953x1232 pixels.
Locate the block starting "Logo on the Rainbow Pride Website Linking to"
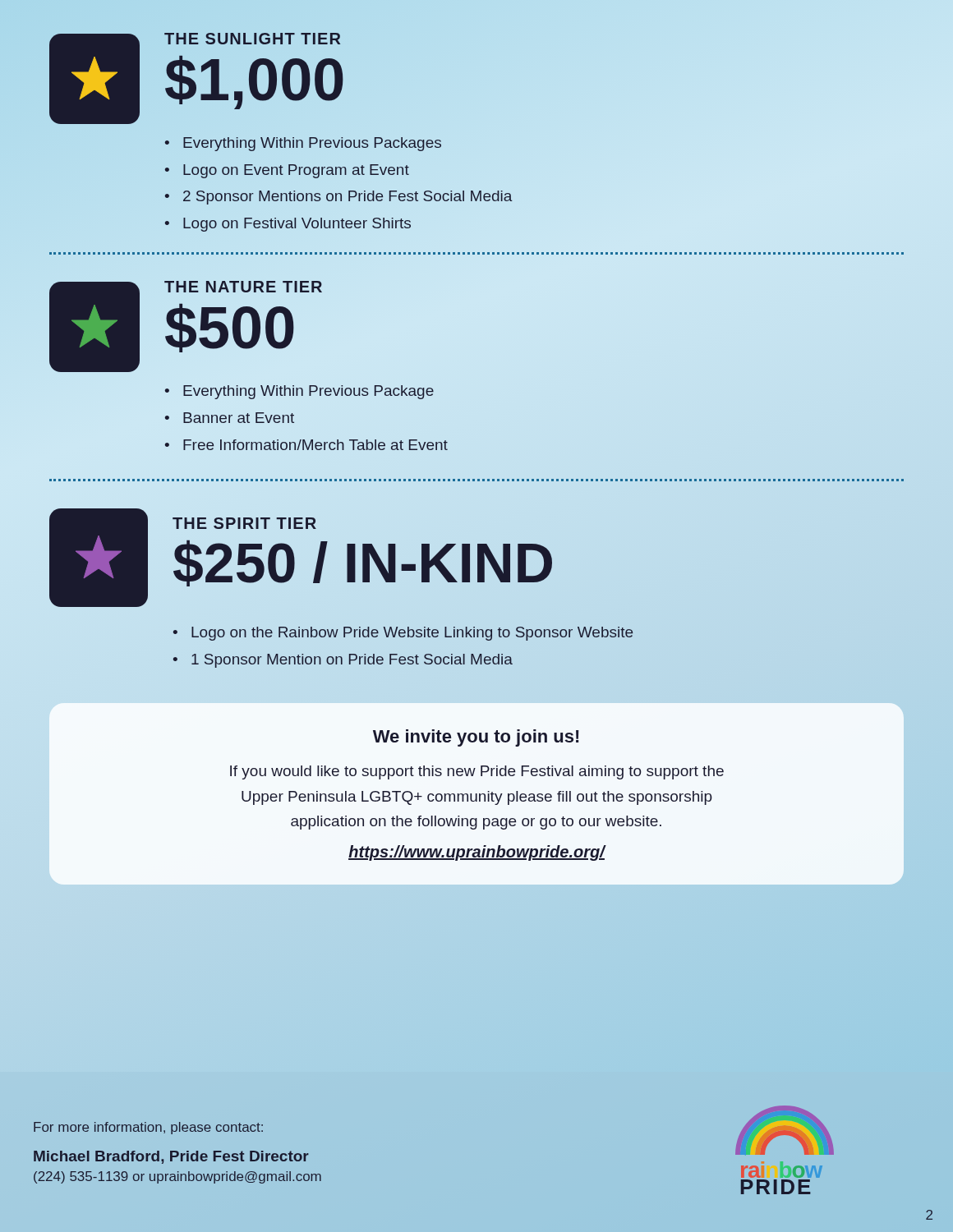(x=538, y=633)
